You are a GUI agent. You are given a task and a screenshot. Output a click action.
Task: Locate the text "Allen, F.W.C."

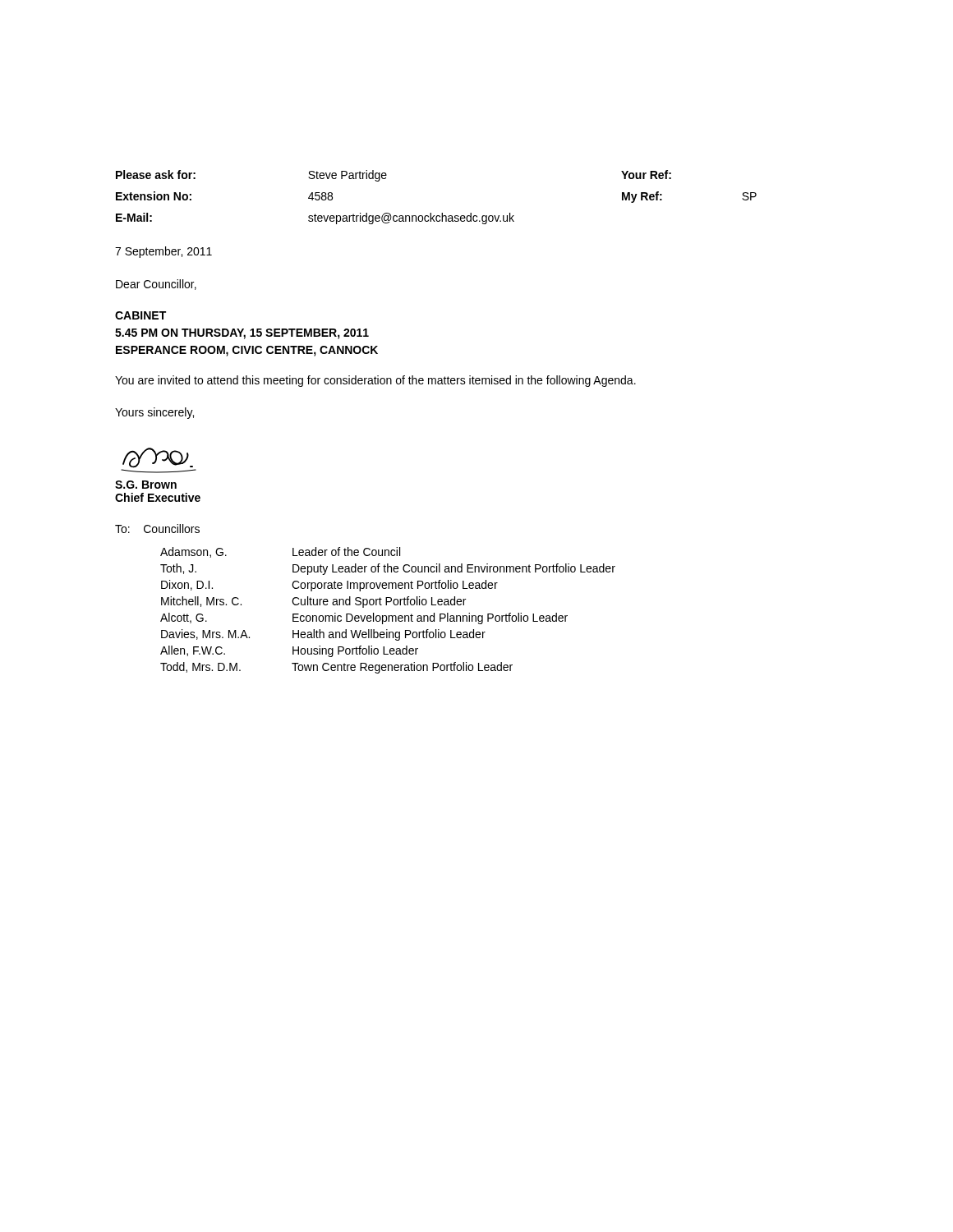[x=193, y=650]
